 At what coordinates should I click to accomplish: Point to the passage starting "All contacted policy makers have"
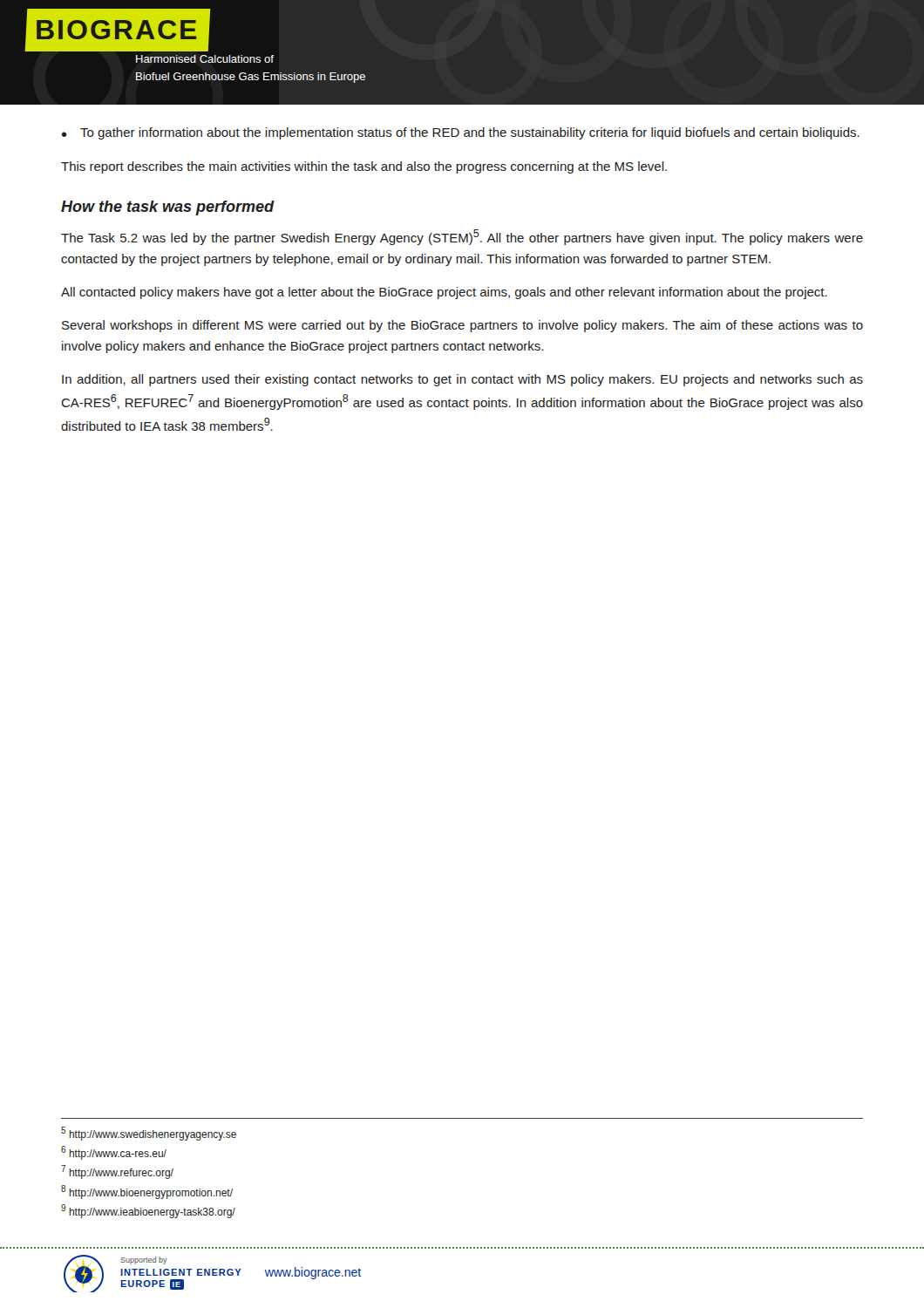tap(444, 292)
